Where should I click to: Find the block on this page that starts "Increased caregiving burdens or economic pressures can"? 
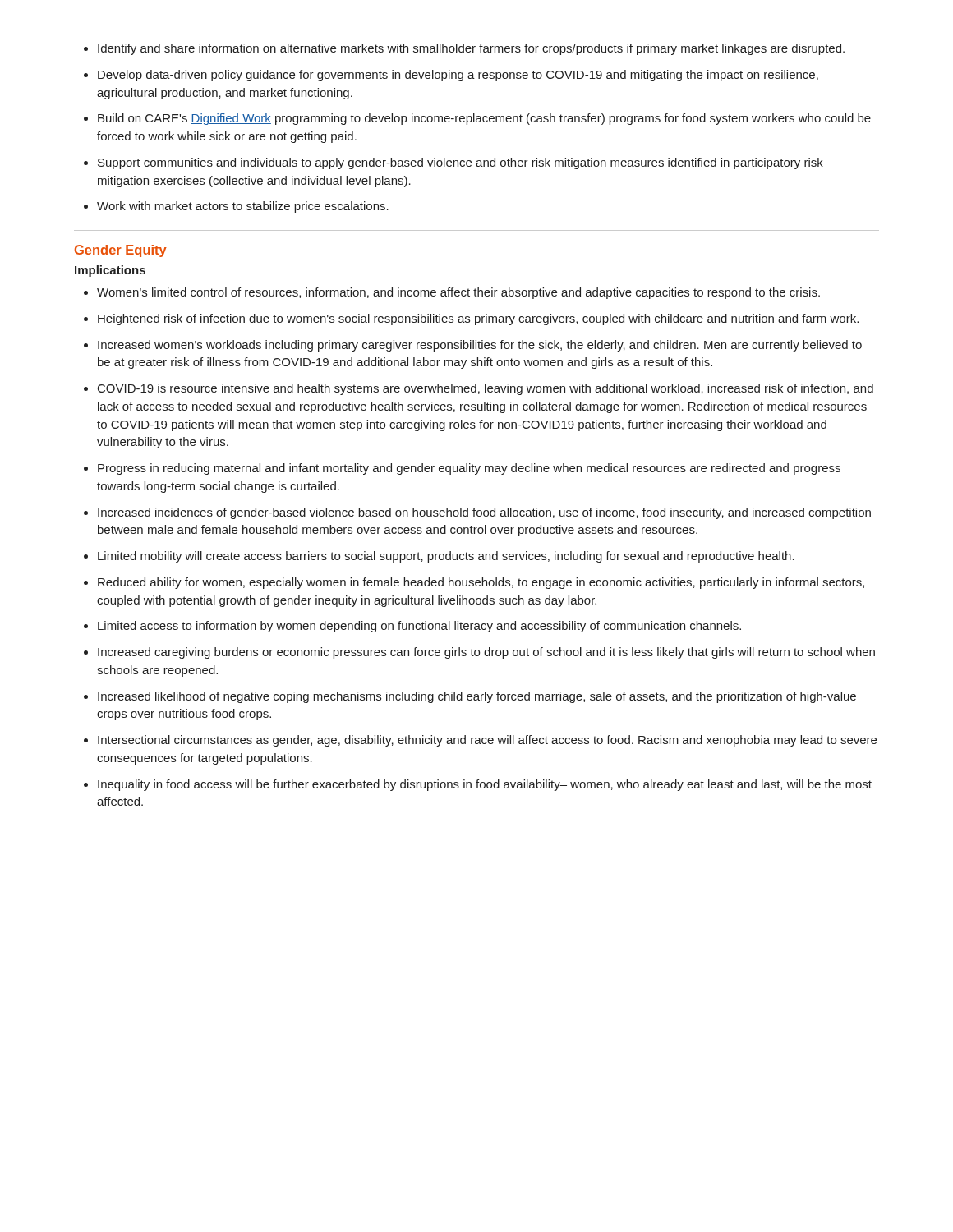pyautogui.click(x=486, y=661)
